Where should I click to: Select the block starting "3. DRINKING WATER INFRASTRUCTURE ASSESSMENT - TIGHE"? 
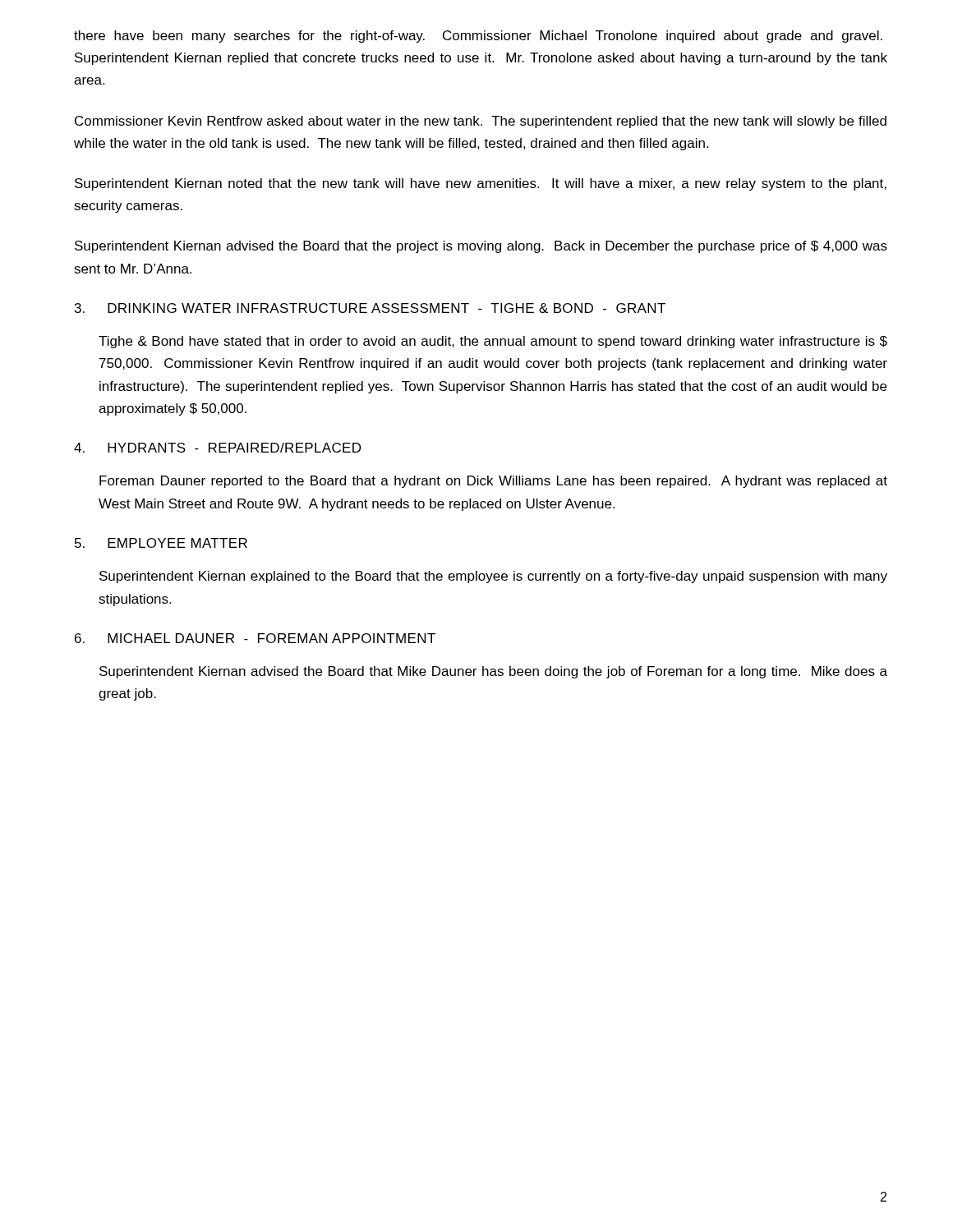pyautogui.click(x=370, y=308)
